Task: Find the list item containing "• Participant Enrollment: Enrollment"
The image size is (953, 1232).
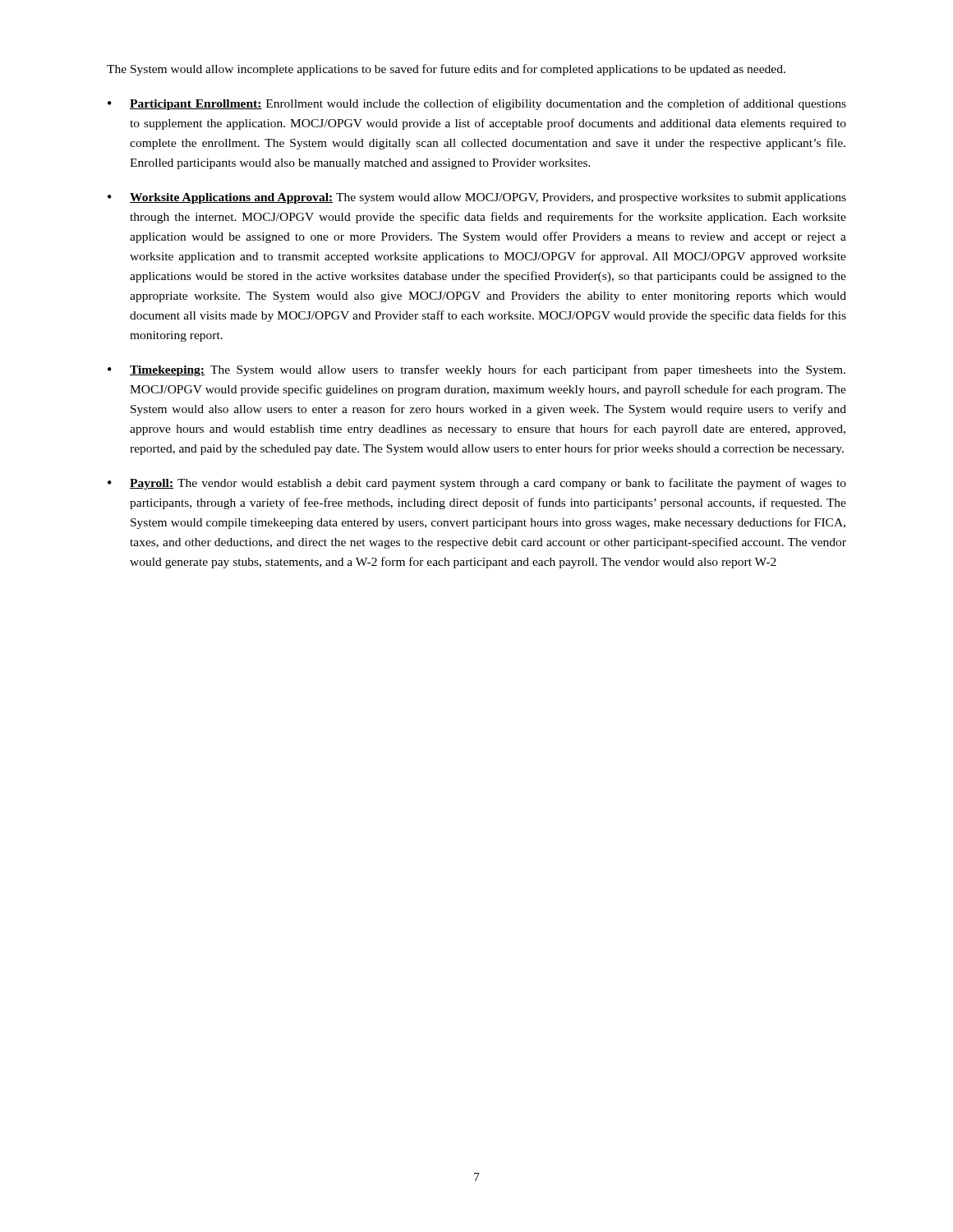Action: 476,133
